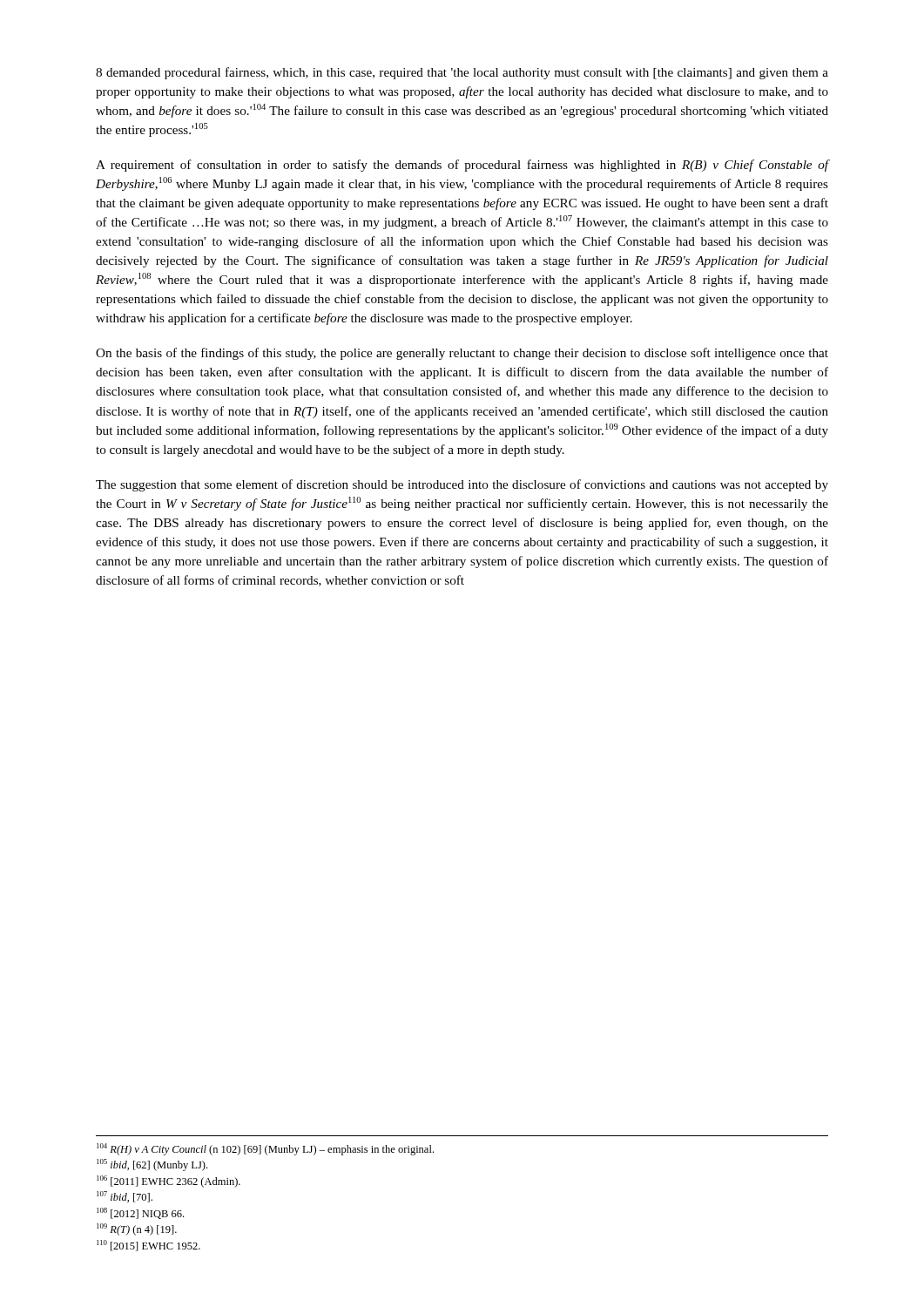Navigate to the block starting "109 R(T) (n 4) [19]."
The width and height of the screenshot is (924, 1307).
tap(136, 1229)
